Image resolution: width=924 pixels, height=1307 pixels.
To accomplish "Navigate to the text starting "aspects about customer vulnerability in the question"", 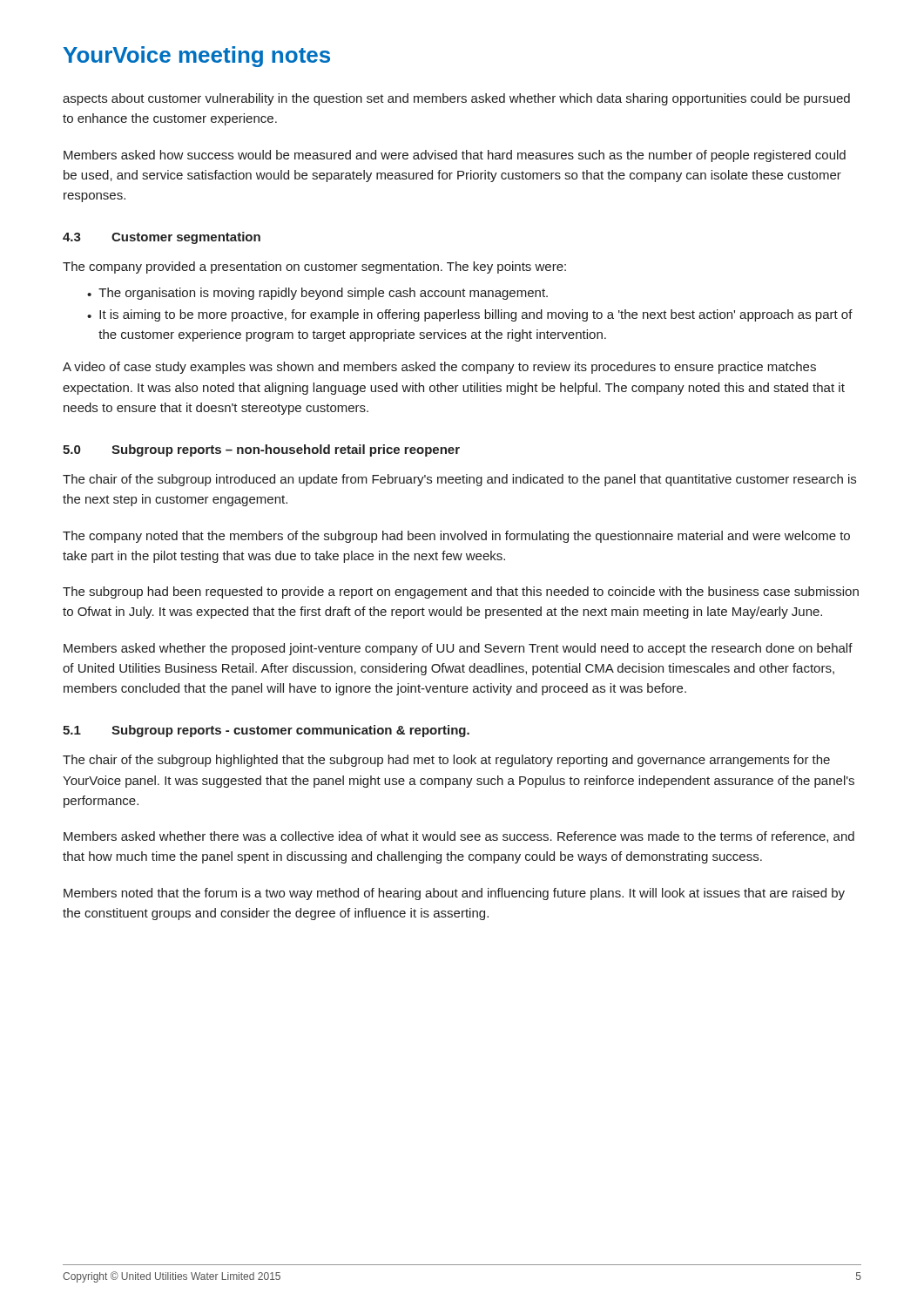I will 457,108.
